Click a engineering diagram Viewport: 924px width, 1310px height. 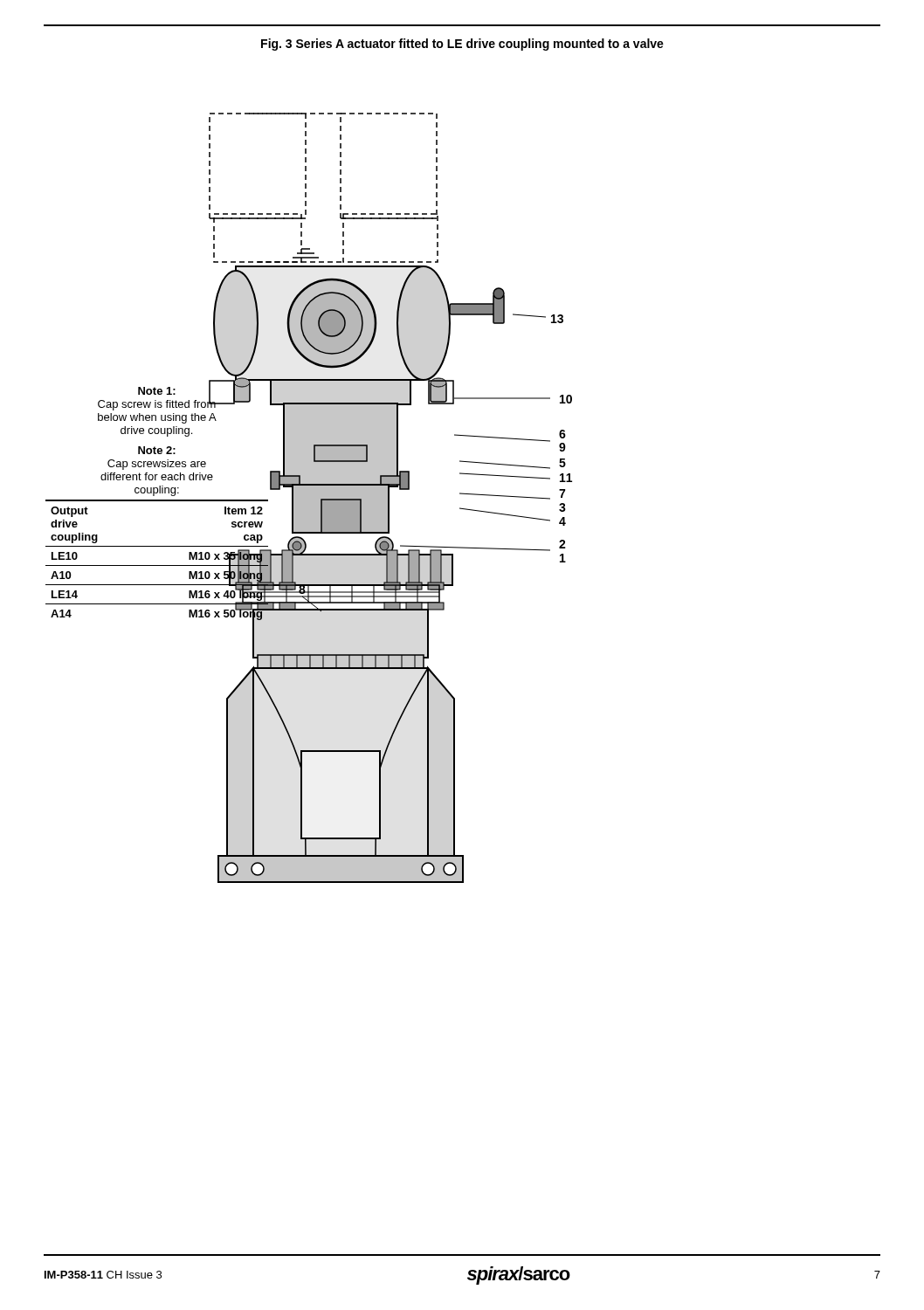pyautogui.click(x=463, y=616)
